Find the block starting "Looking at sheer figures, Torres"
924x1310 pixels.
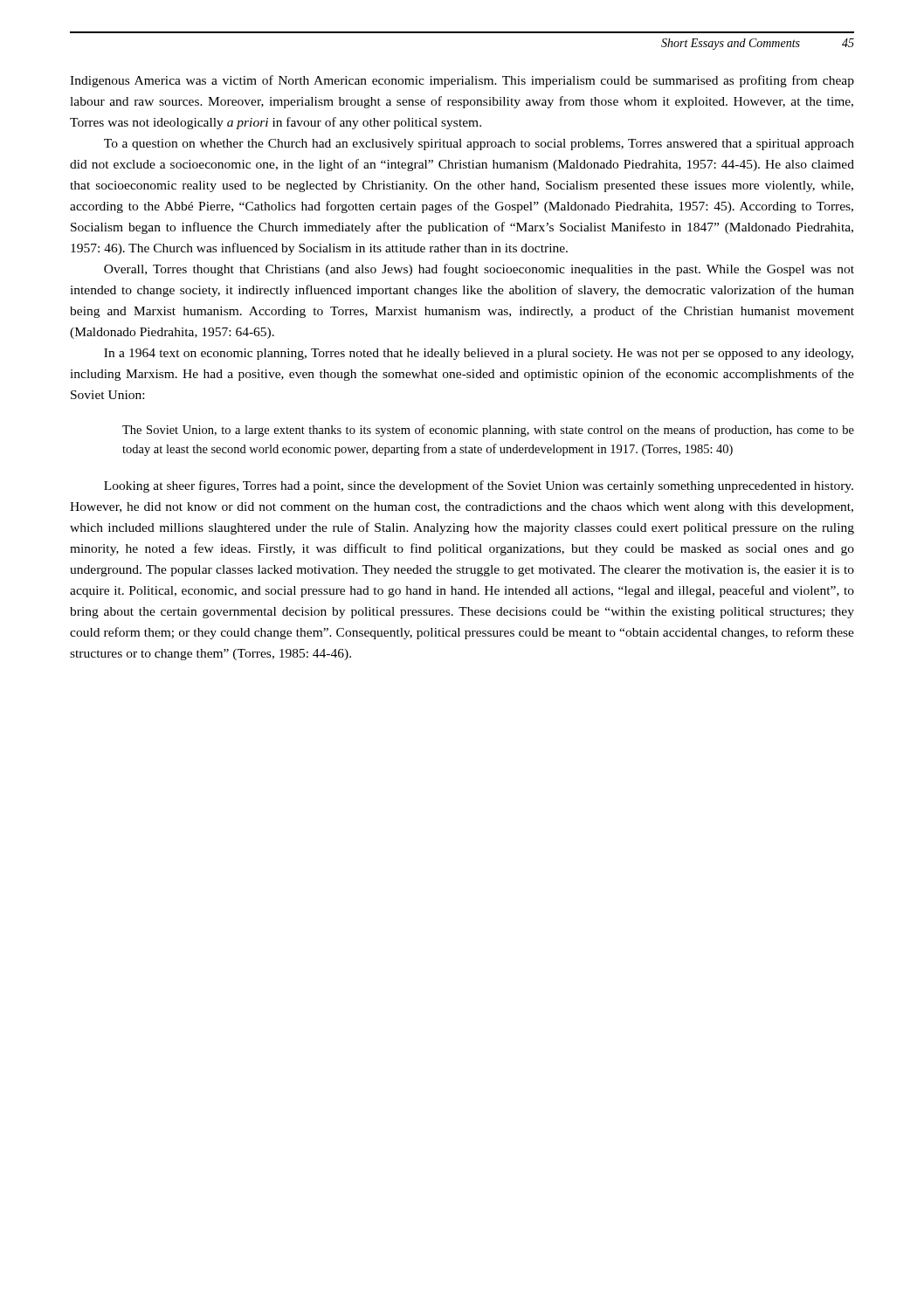coord(462,569)
